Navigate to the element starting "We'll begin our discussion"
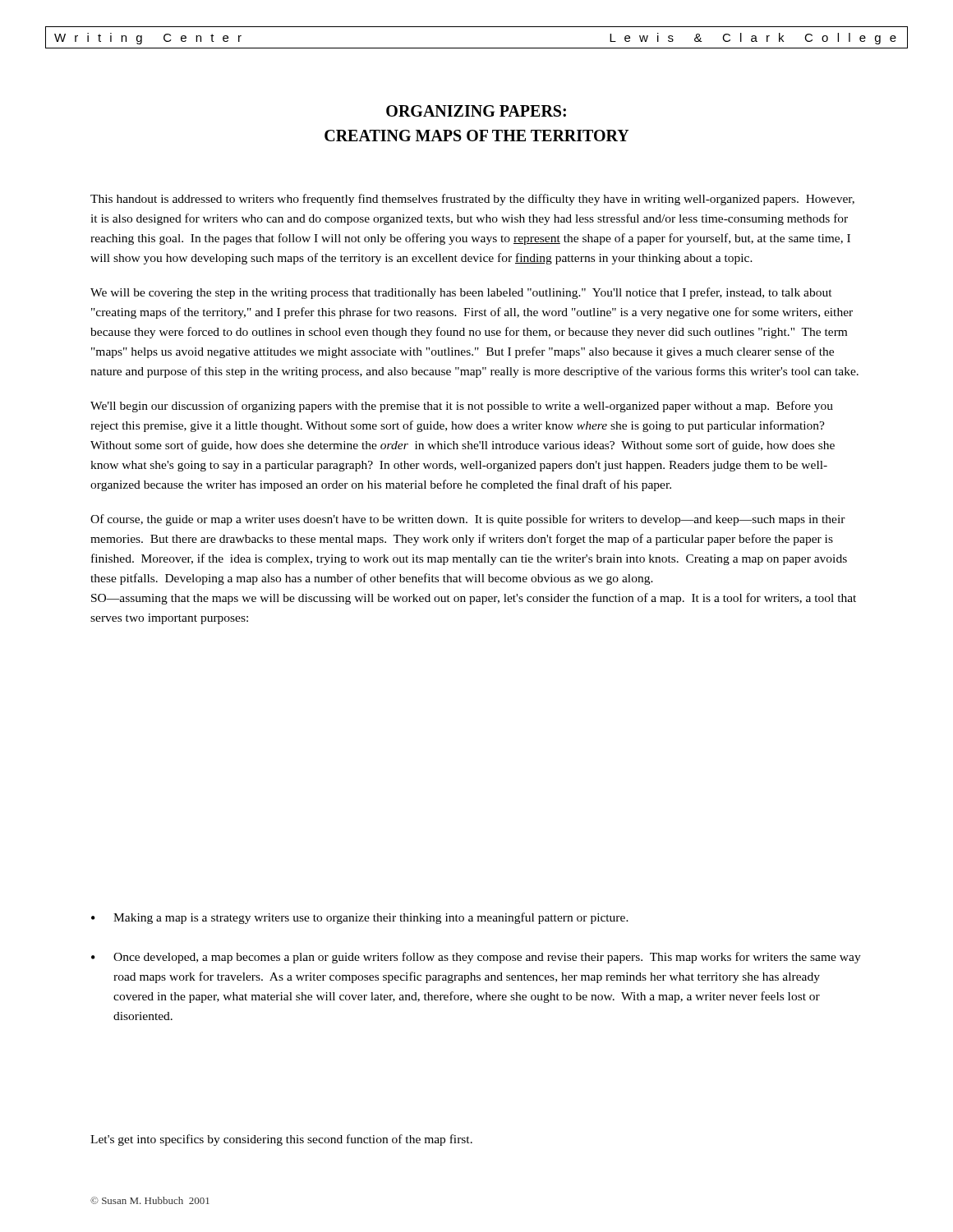Viewport: 953px width, 1232px height. tap(463, 445)
